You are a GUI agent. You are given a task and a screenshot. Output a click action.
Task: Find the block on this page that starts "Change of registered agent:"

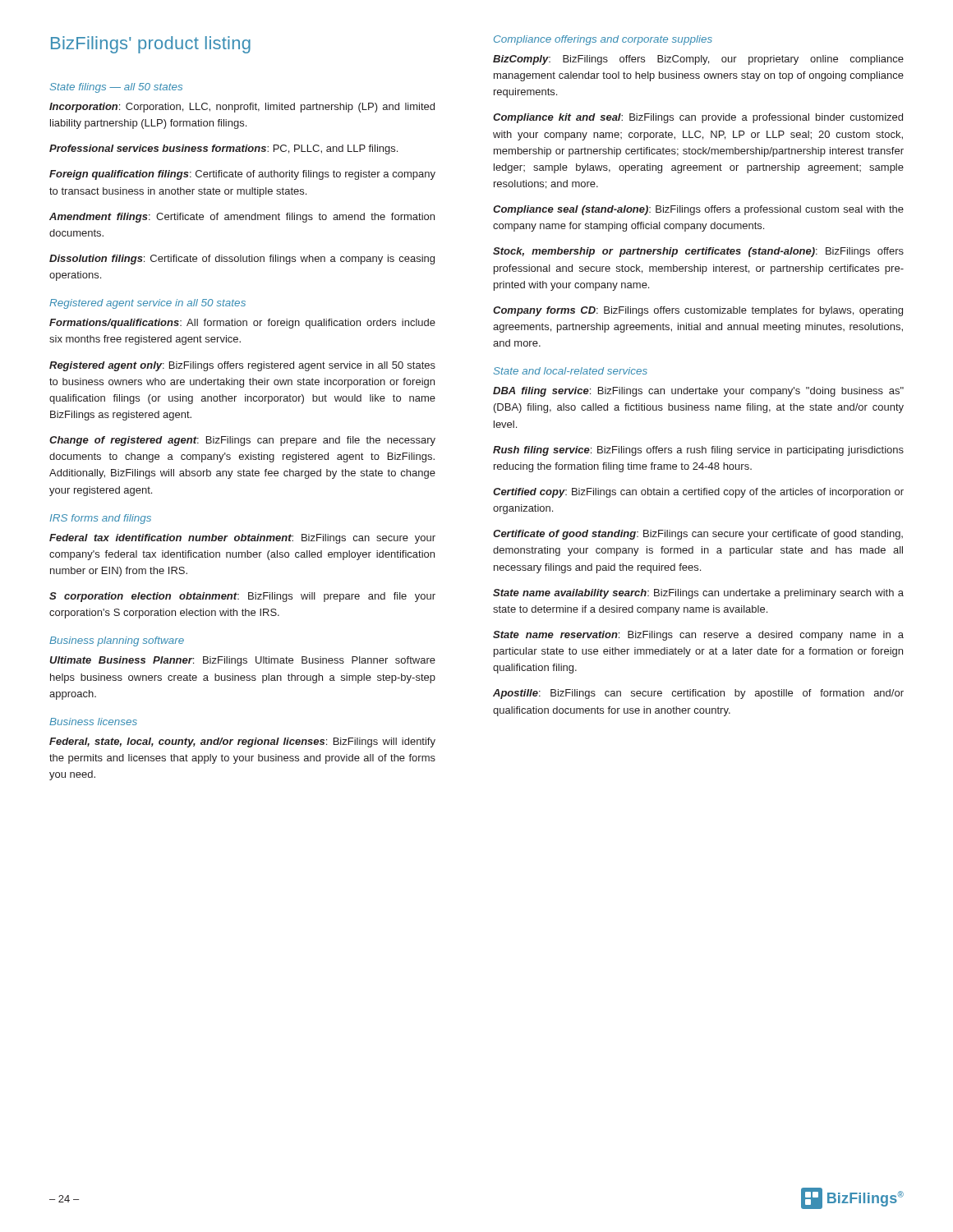click(242, 465)
